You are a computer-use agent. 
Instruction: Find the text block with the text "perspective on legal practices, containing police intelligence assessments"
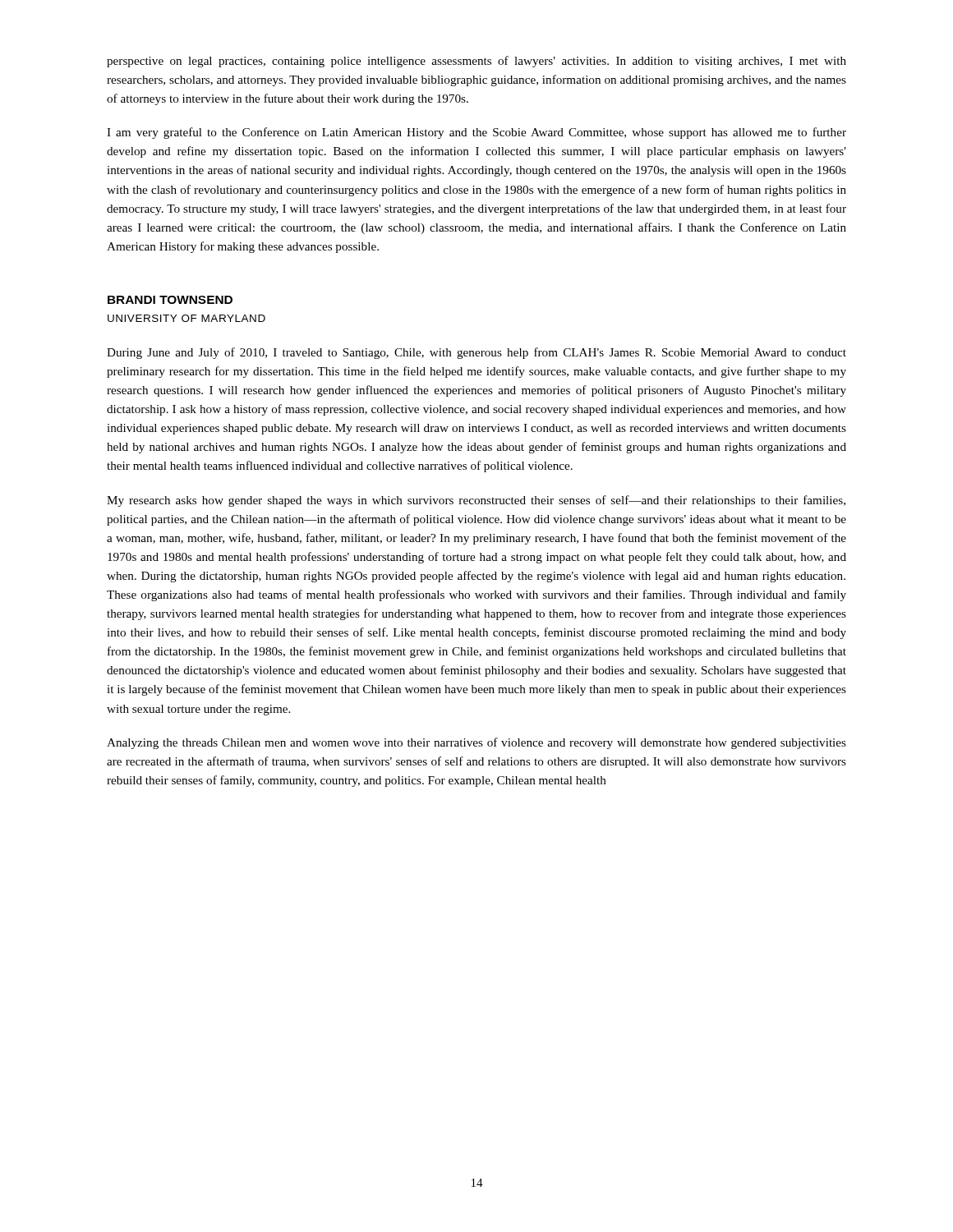(476, 79)
